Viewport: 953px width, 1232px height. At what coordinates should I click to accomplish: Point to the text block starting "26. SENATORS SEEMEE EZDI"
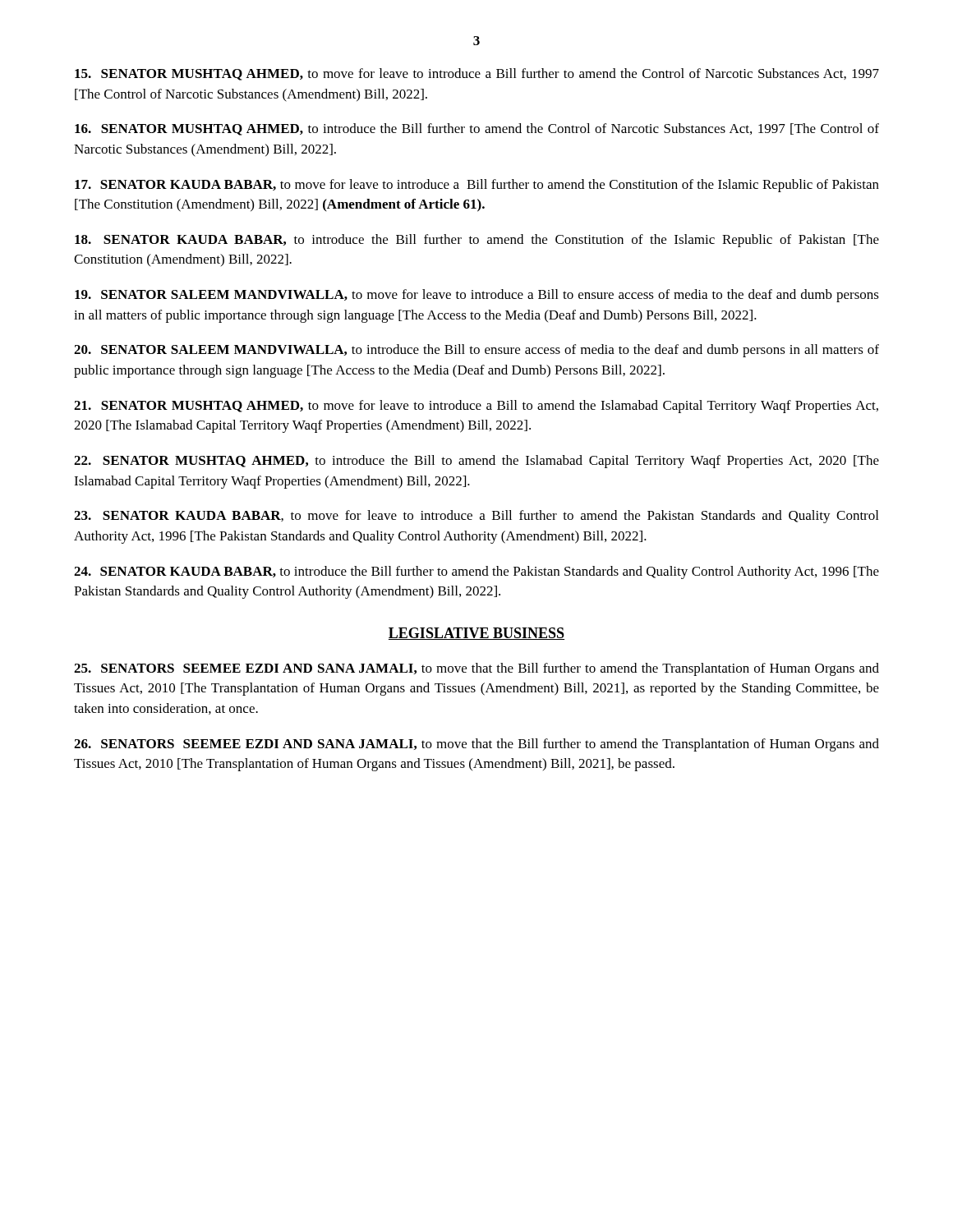coord(476,754)
